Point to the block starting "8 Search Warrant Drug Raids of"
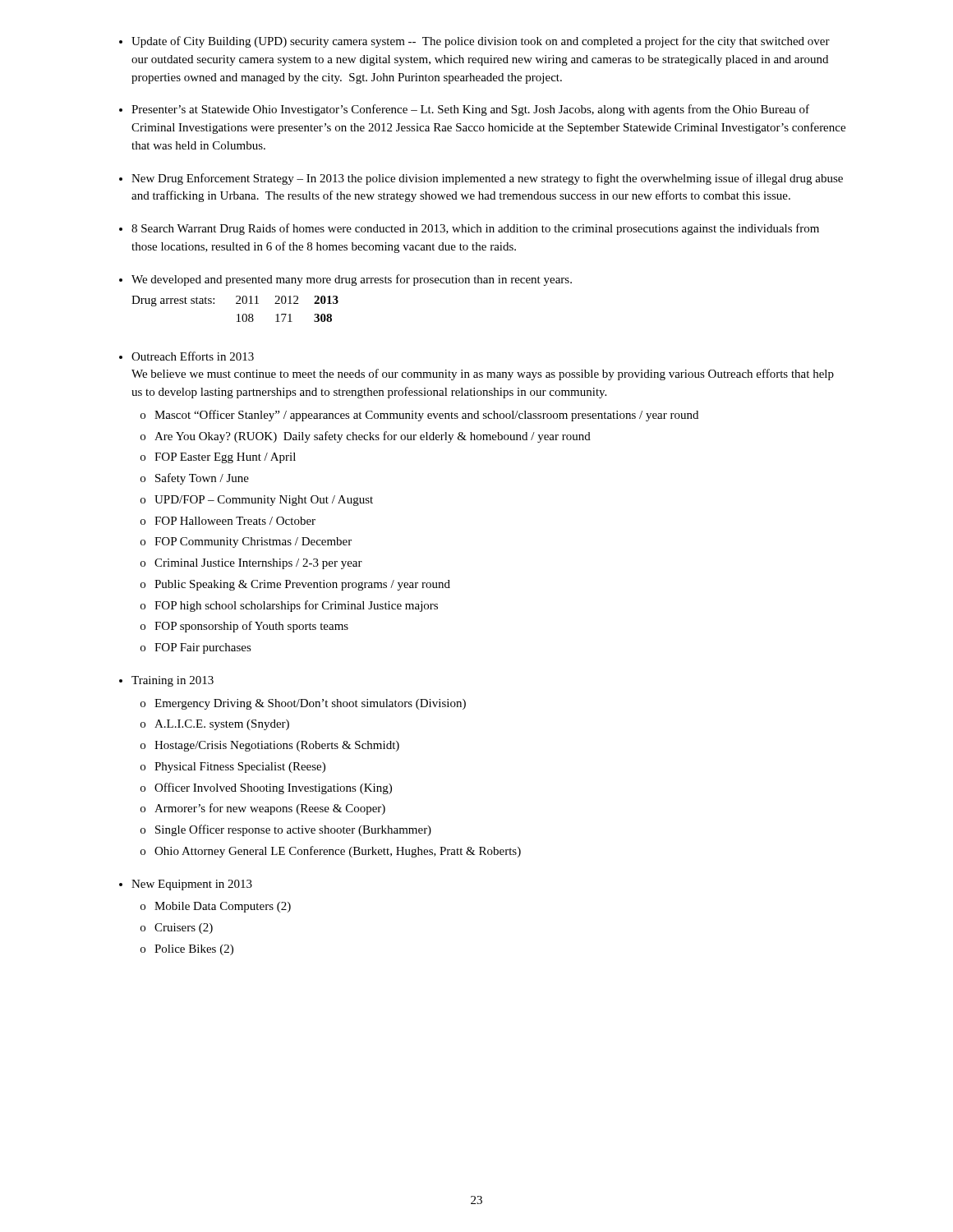 click(475, 237)
